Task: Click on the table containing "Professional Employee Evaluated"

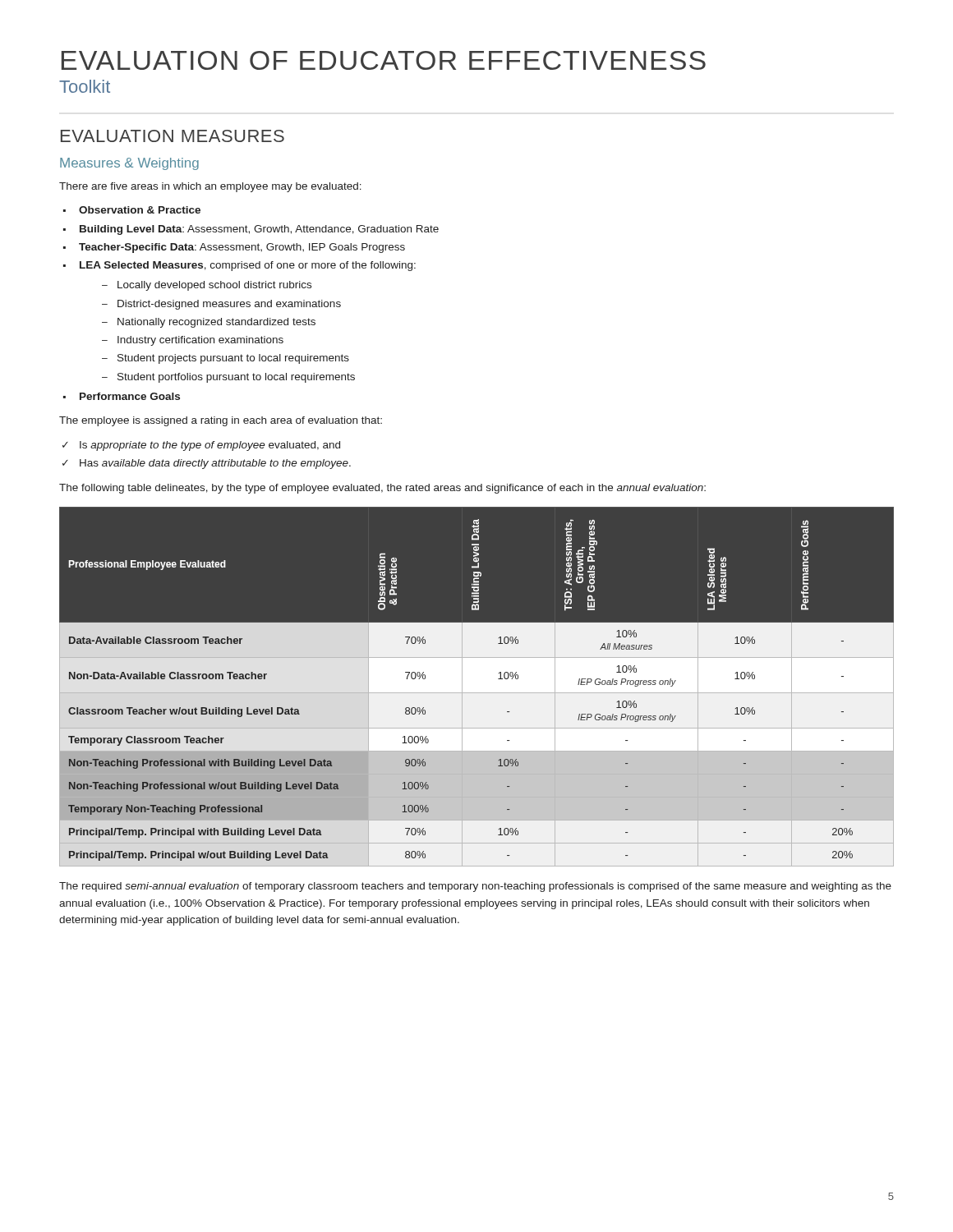Action: pyautogui.click(x=476, y=687)
